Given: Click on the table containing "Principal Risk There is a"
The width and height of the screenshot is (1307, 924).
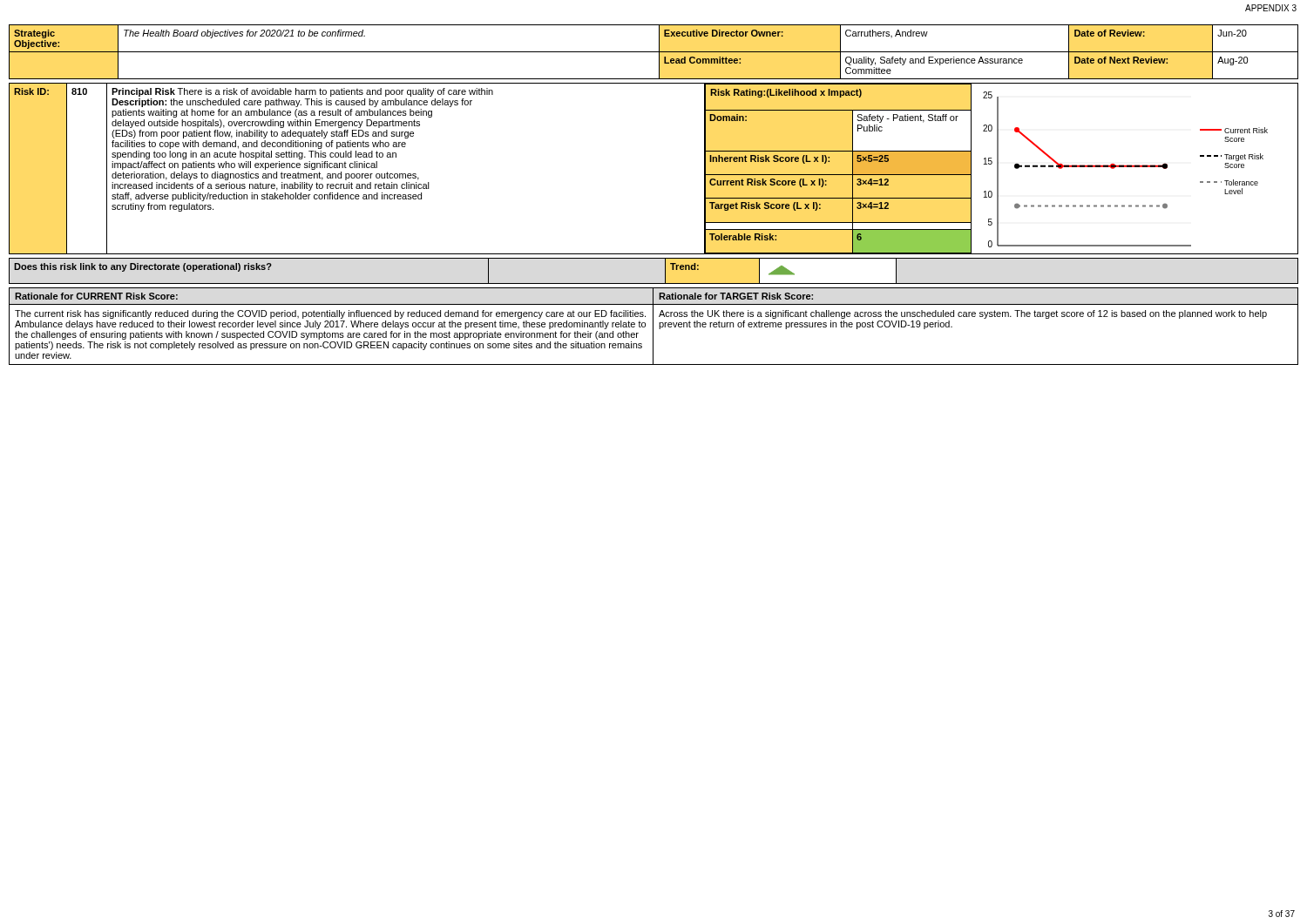Looking at the screenshot, I should pos(654,168).
